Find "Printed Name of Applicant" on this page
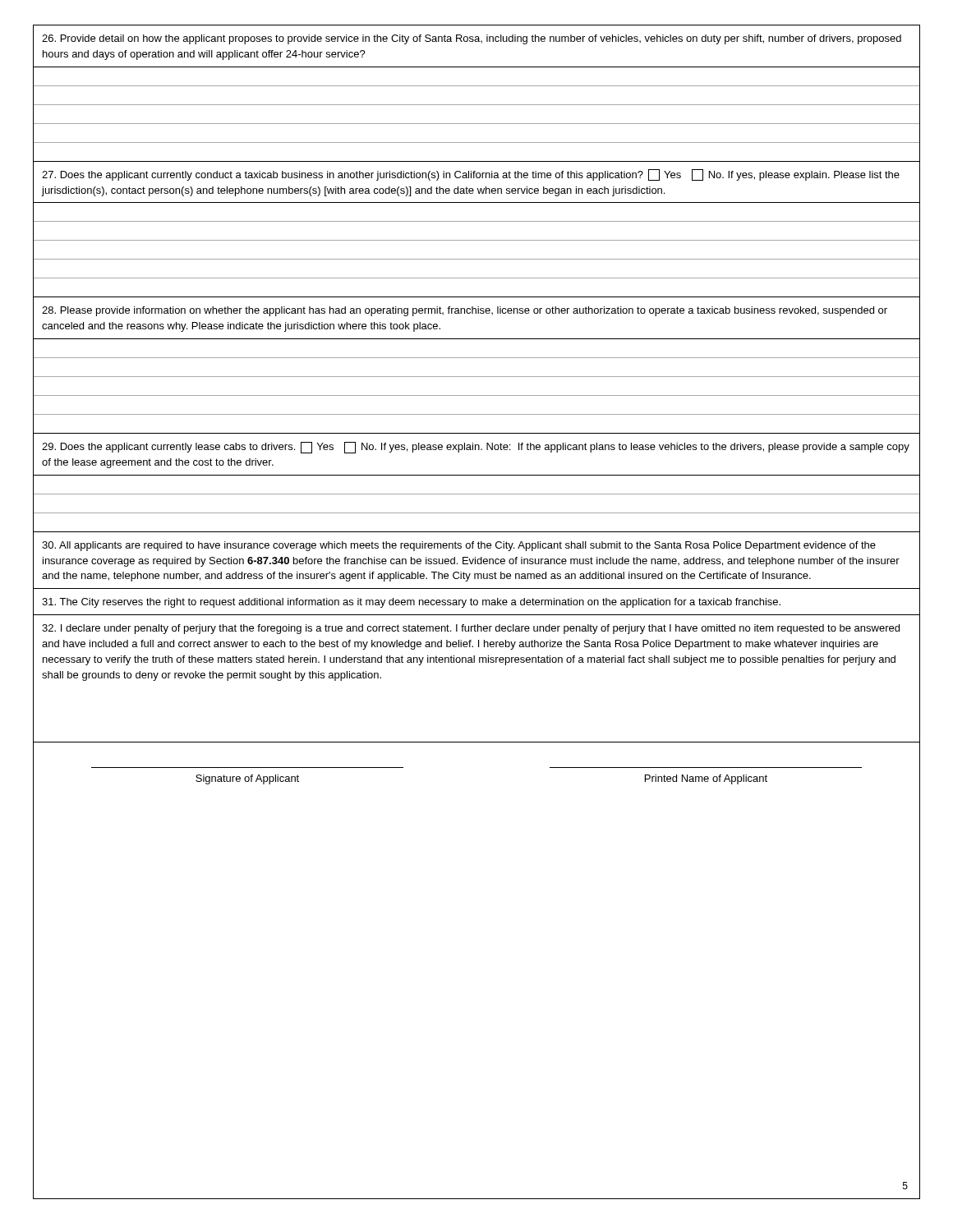This screenshot has height=1232, width=953. 706,776
